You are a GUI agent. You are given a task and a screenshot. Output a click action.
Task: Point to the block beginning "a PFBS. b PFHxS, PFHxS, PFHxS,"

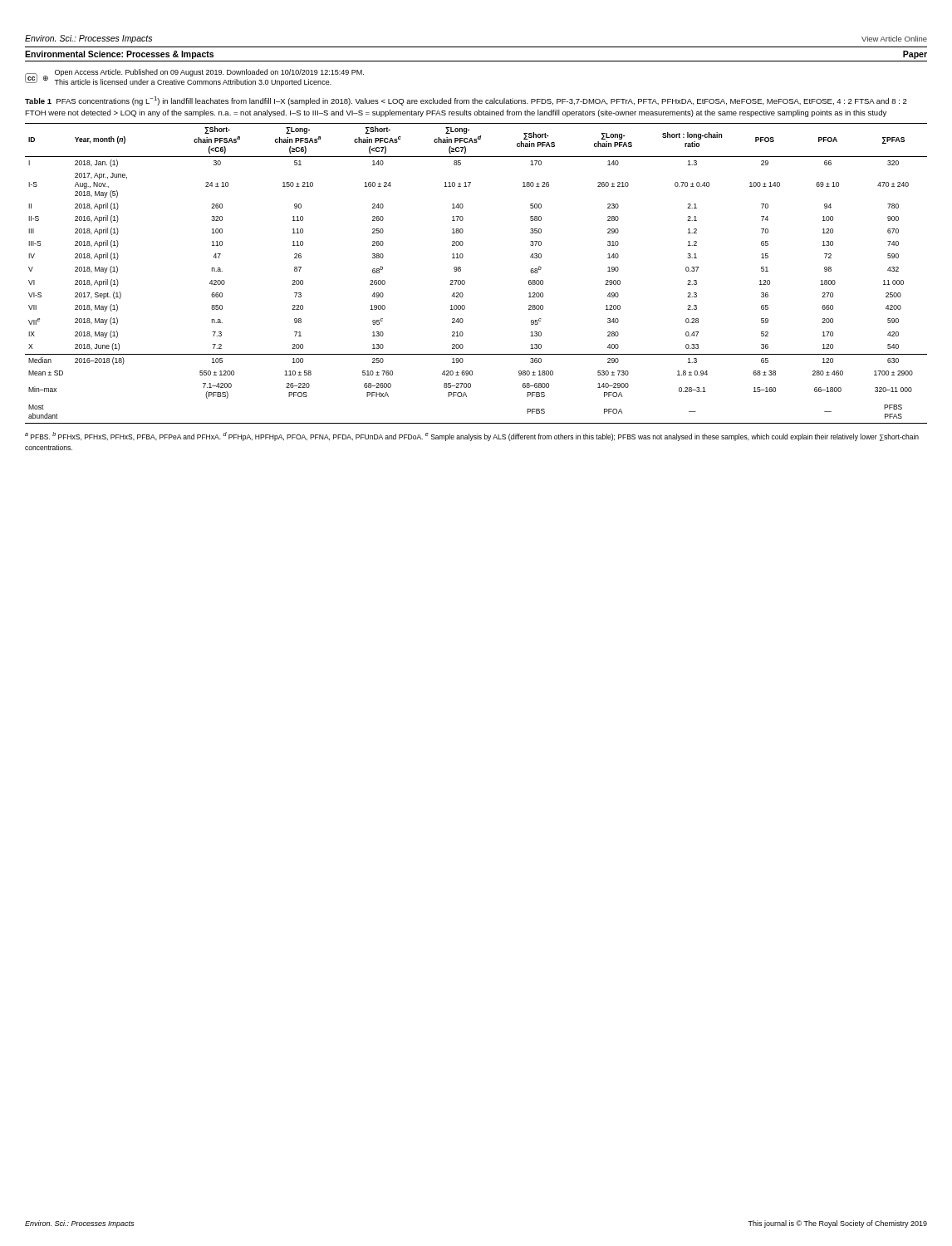click(x=472, y=442)
